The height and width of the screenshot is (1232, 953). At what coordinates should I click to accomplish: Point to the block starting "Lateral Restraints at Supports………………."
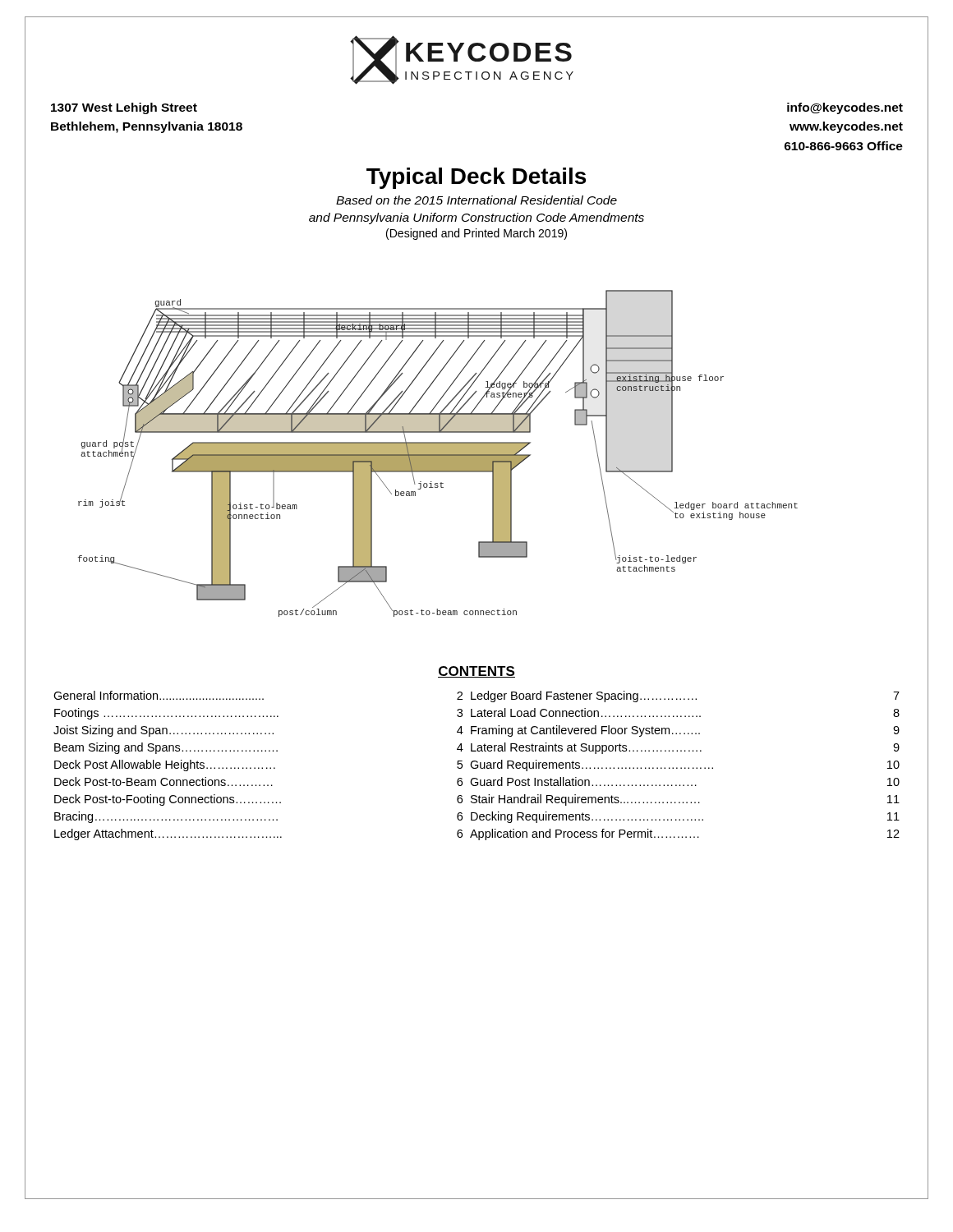[586, 747]
